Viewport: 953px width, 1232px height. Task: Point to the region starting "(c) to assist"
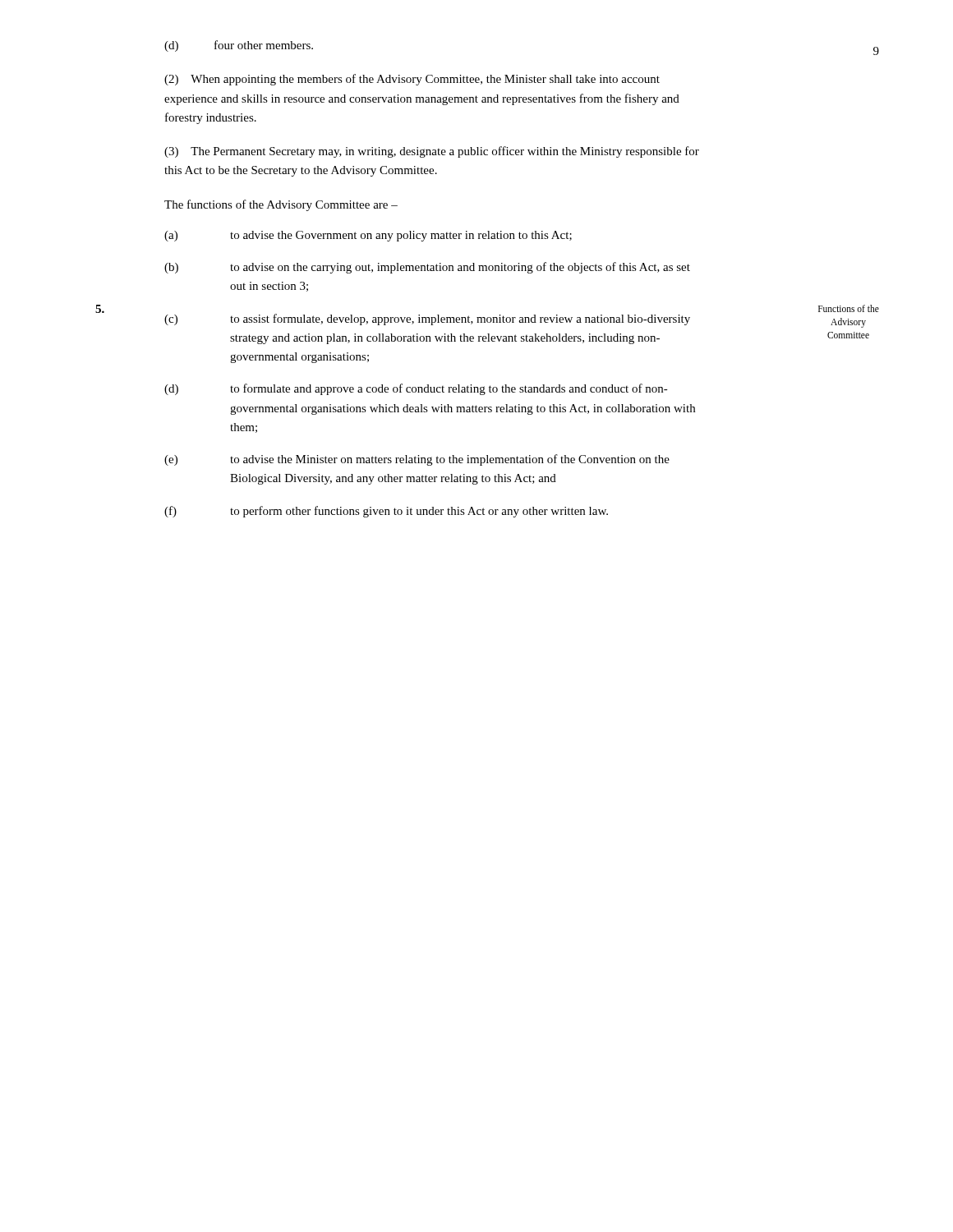[x=435, y=338]
